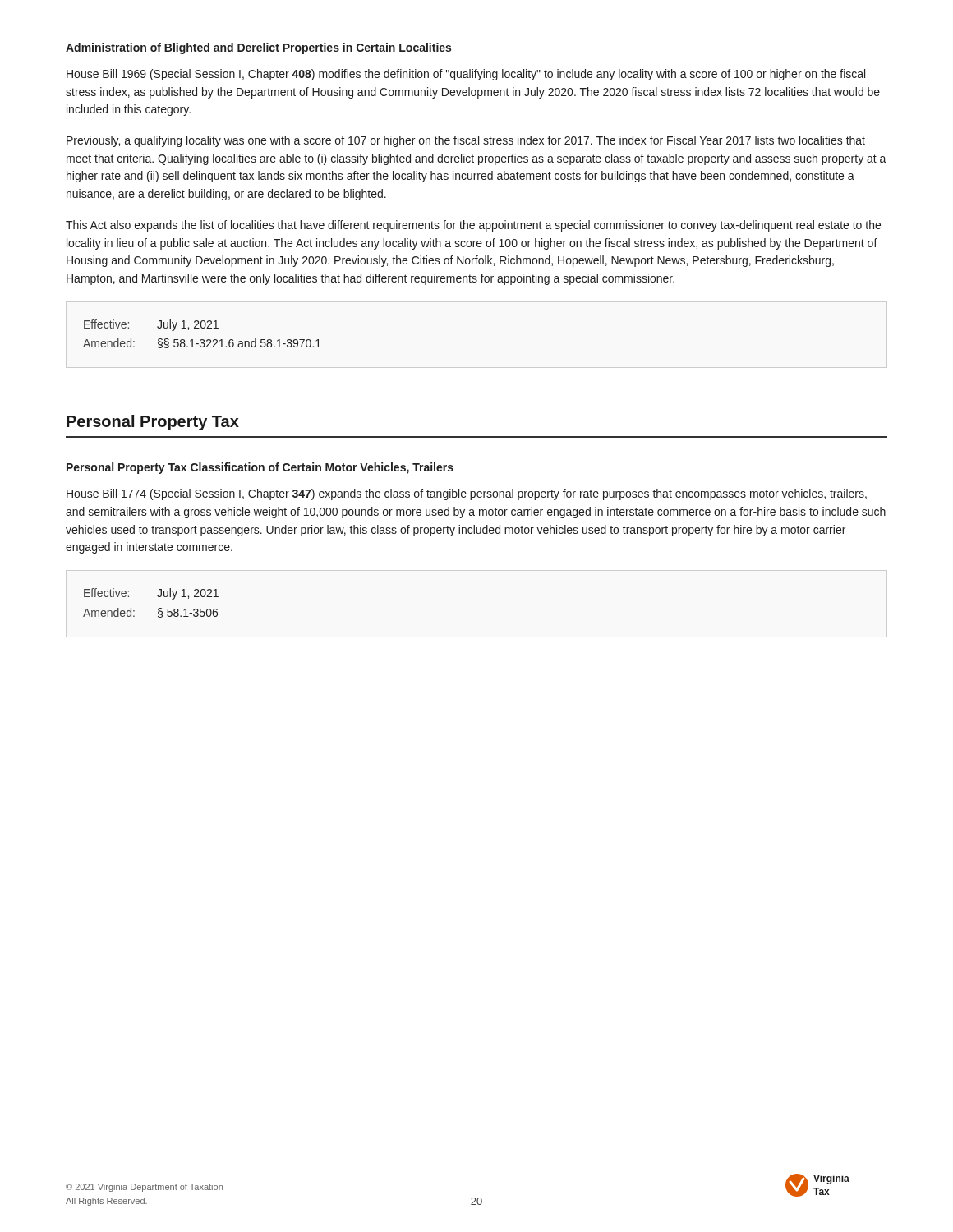Point to "Personal Property Tax"
This screenshot has height=1232, width=953.
[x=152, y=421]
